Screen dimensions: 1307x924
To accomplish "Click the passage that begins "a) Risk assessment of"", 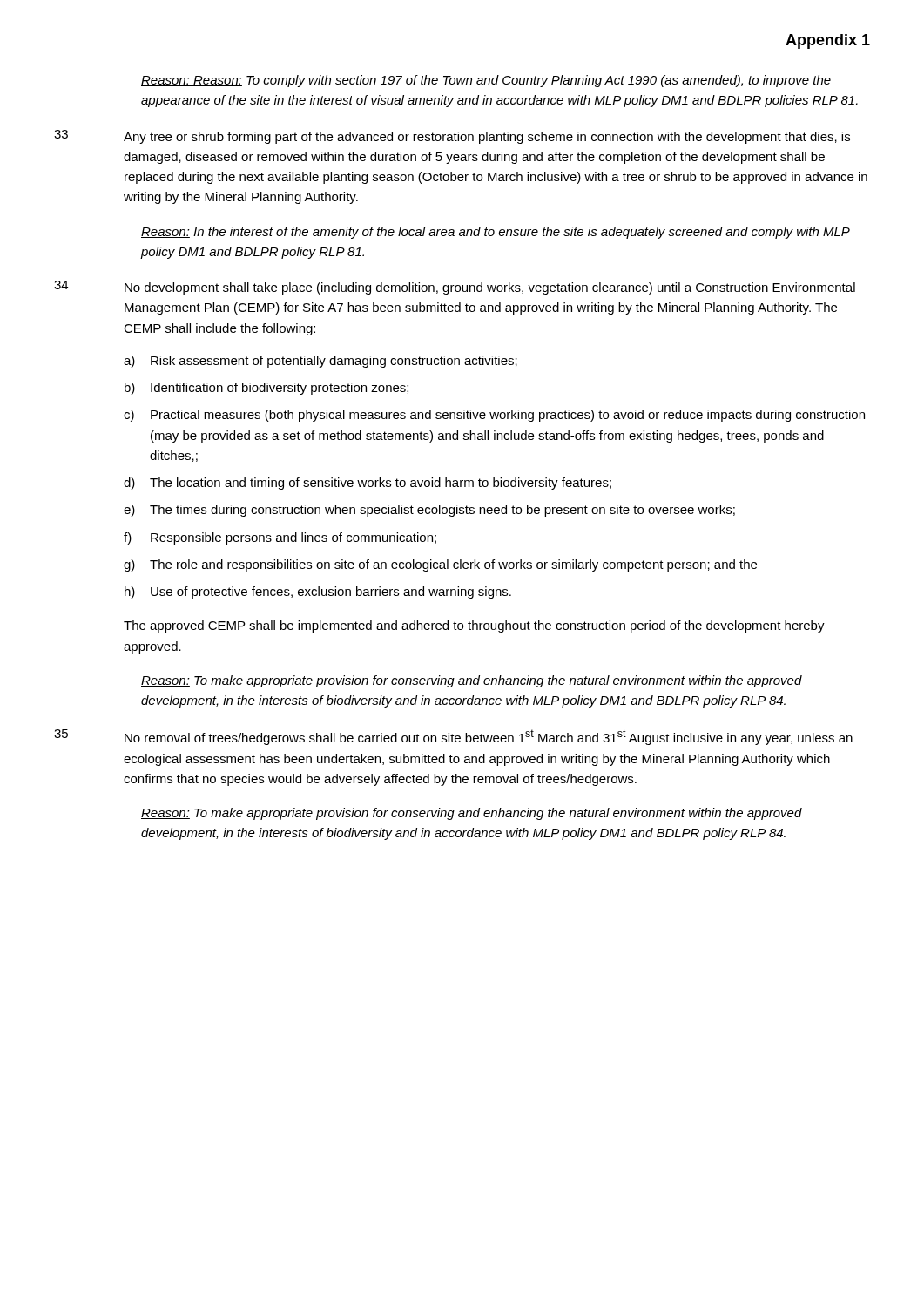I will pos(497,360).
